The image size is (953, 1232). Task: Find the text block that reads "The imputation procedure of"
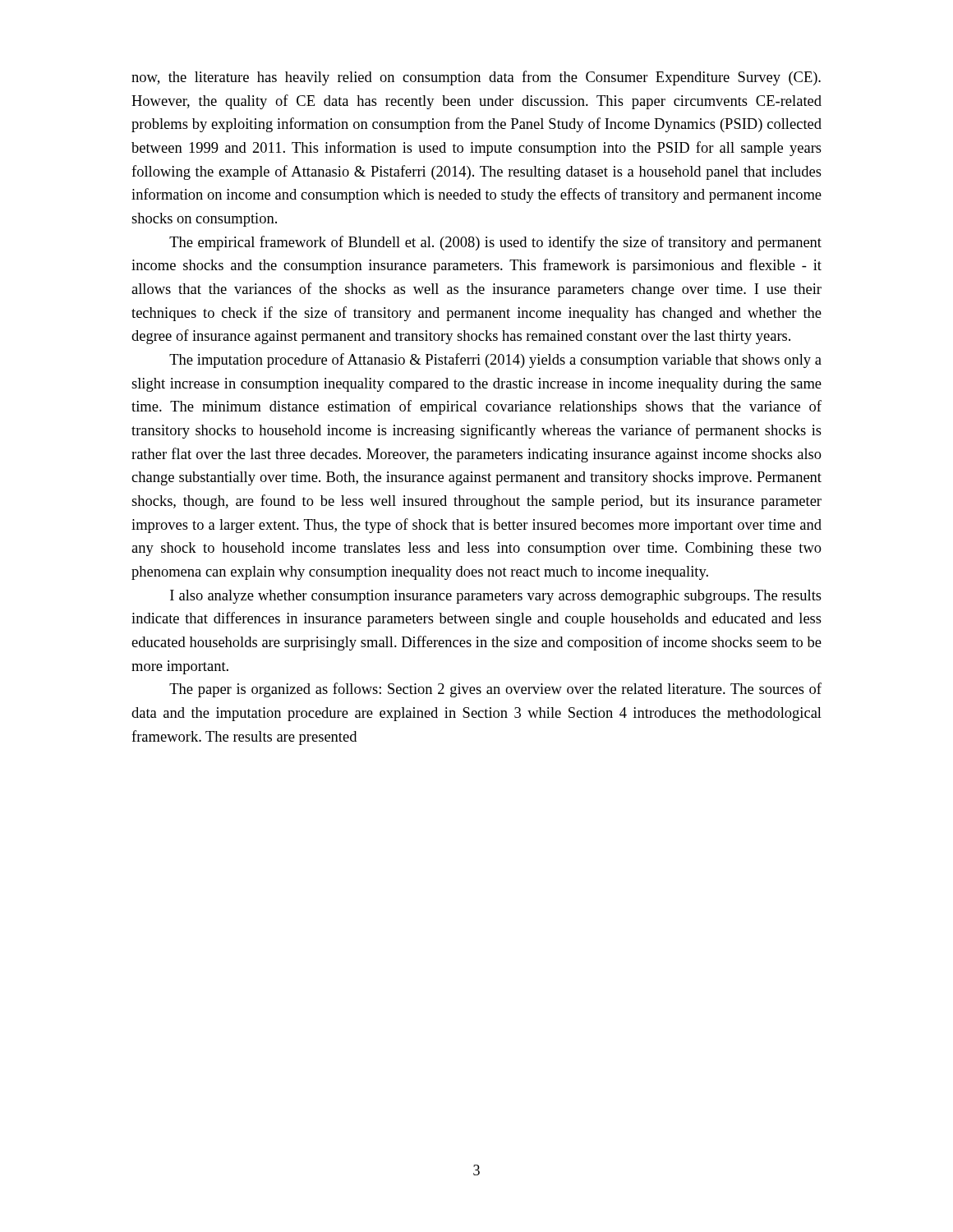[x=476, y=466]
